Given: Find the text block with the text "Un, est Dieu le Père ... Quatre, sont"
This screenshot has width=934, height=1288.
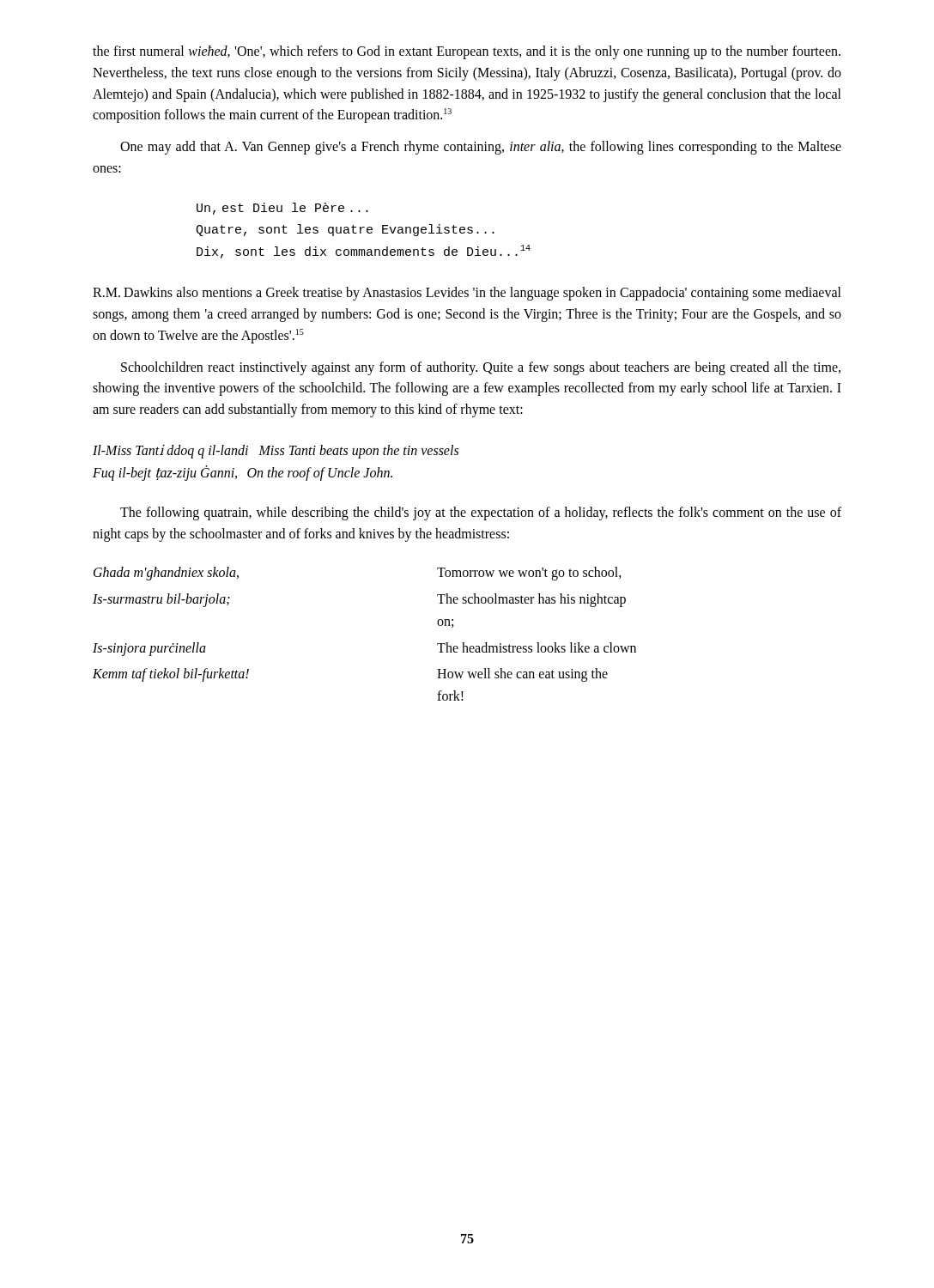Looking at the screenshot, I should click(282, 209).
